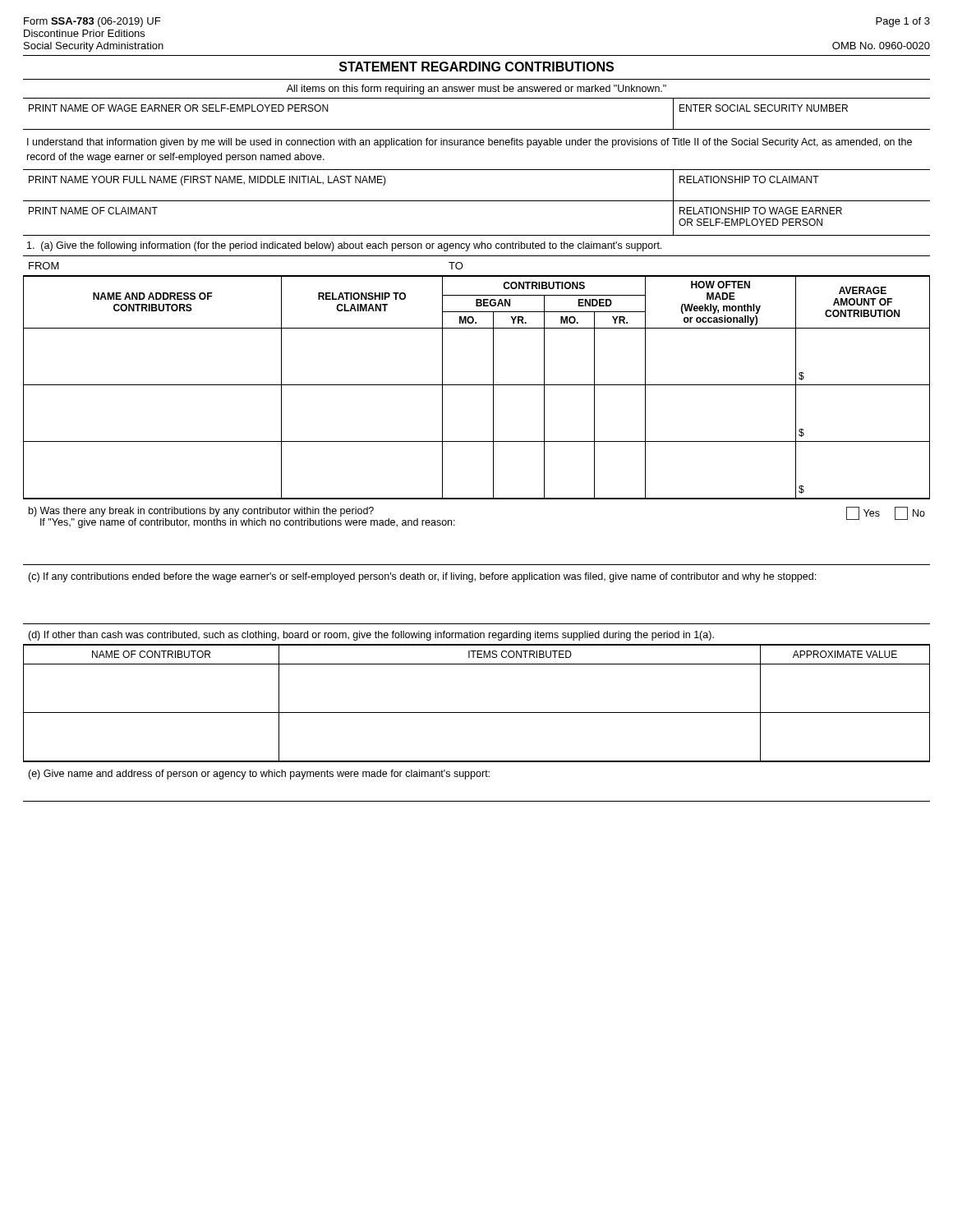Point to the block beginning "I understand that information"
This screenshot has height=1232, width=953.
(469, 150)
